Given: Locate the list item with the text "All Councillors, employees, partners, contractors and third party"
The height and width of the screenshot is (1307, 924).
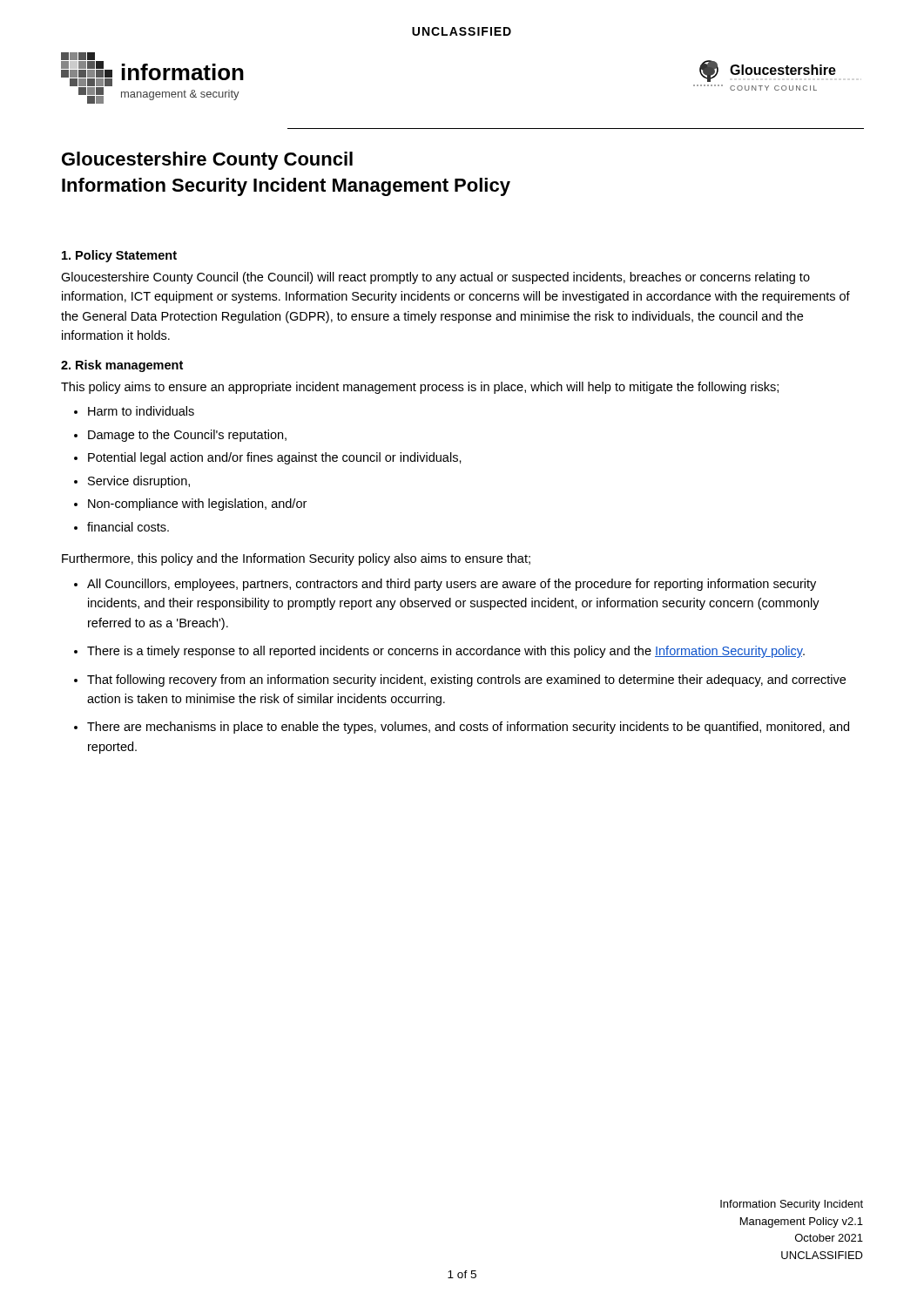Looking at the screenshot, I should [x=453, y=603].
